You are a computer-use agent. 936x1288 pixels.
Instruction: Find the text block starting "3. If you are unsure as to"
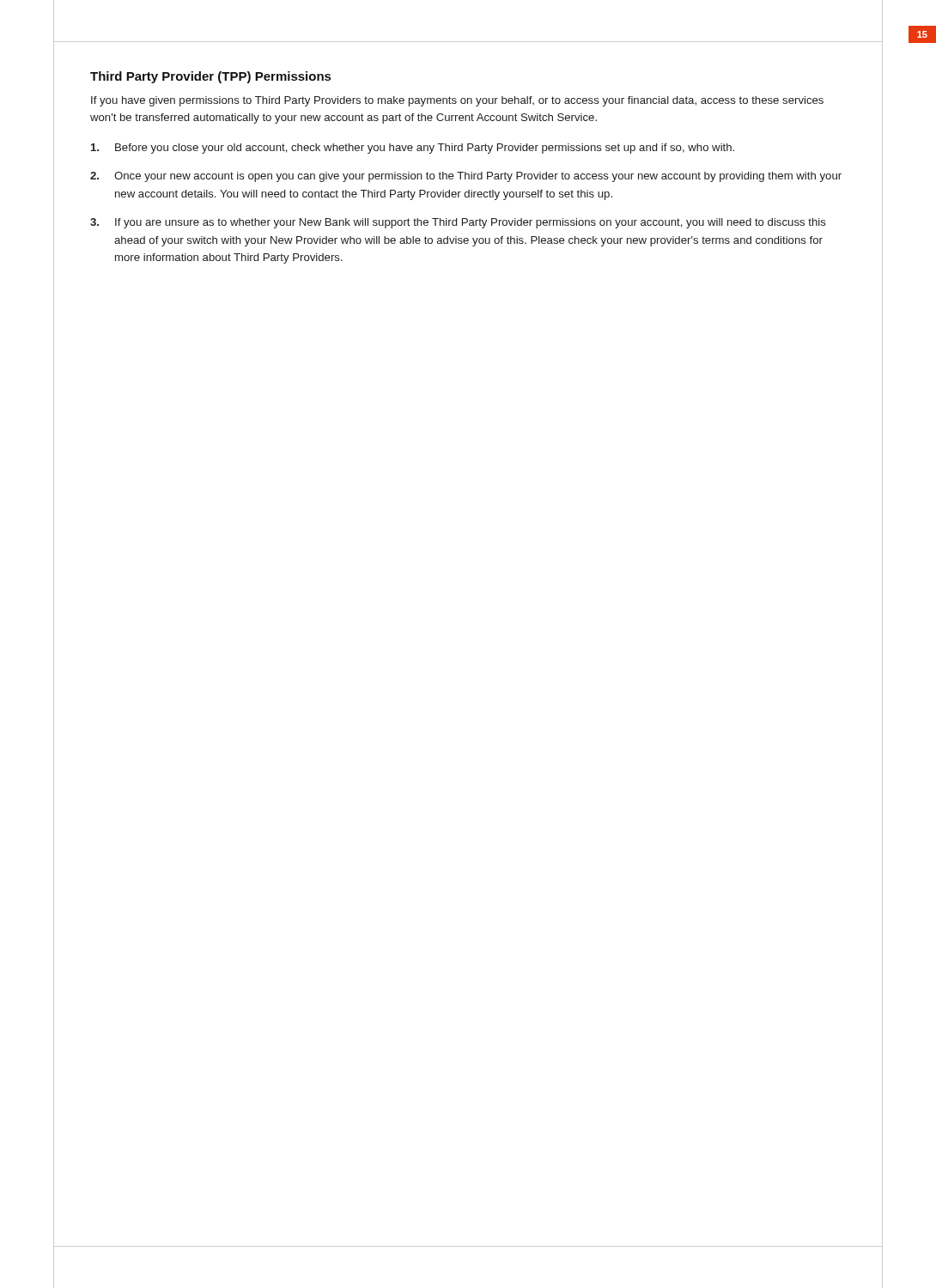pos(468,240)
